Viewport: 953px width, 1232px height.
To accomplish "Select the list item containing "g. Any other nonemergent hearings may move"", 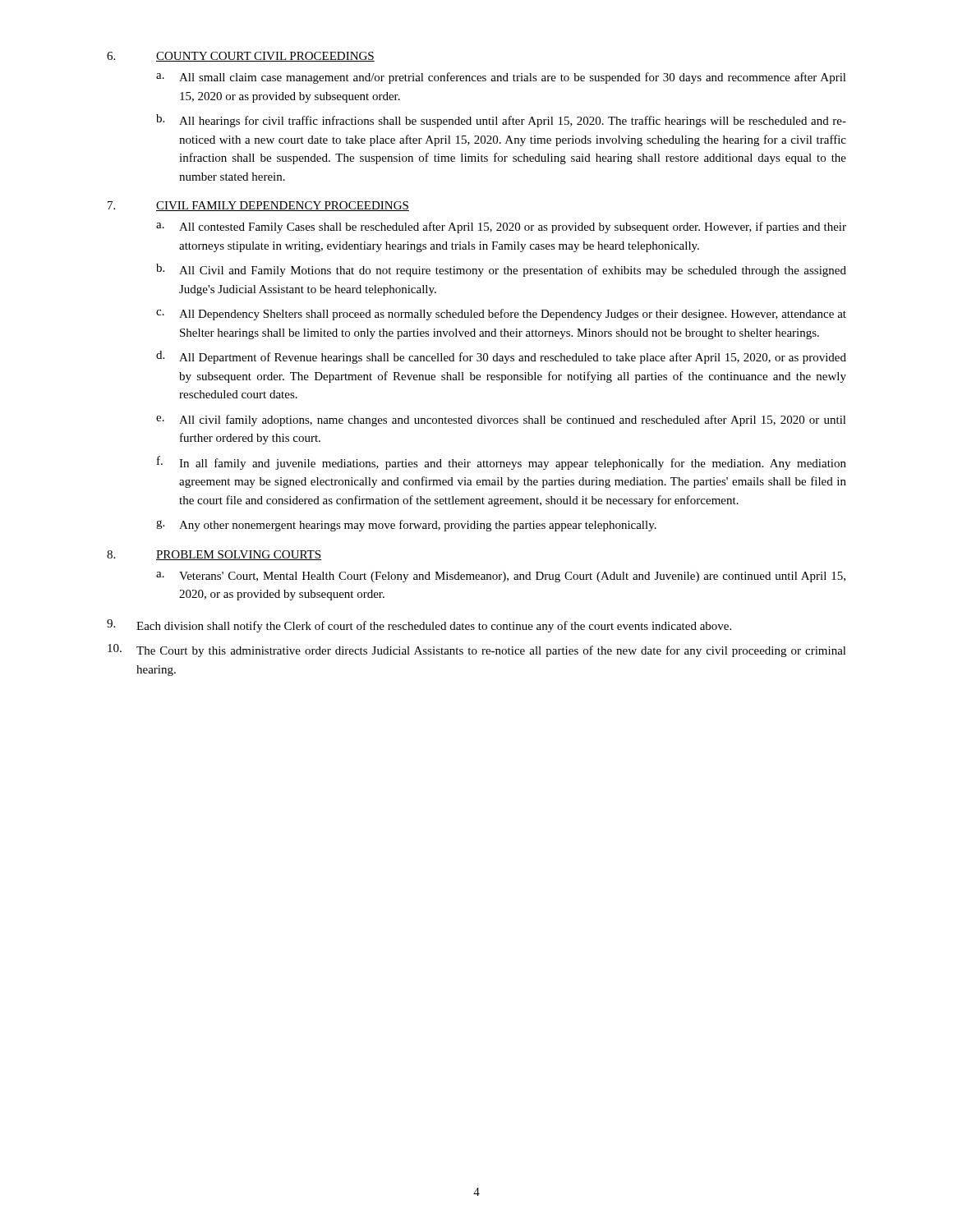I will tap(501, 525).
